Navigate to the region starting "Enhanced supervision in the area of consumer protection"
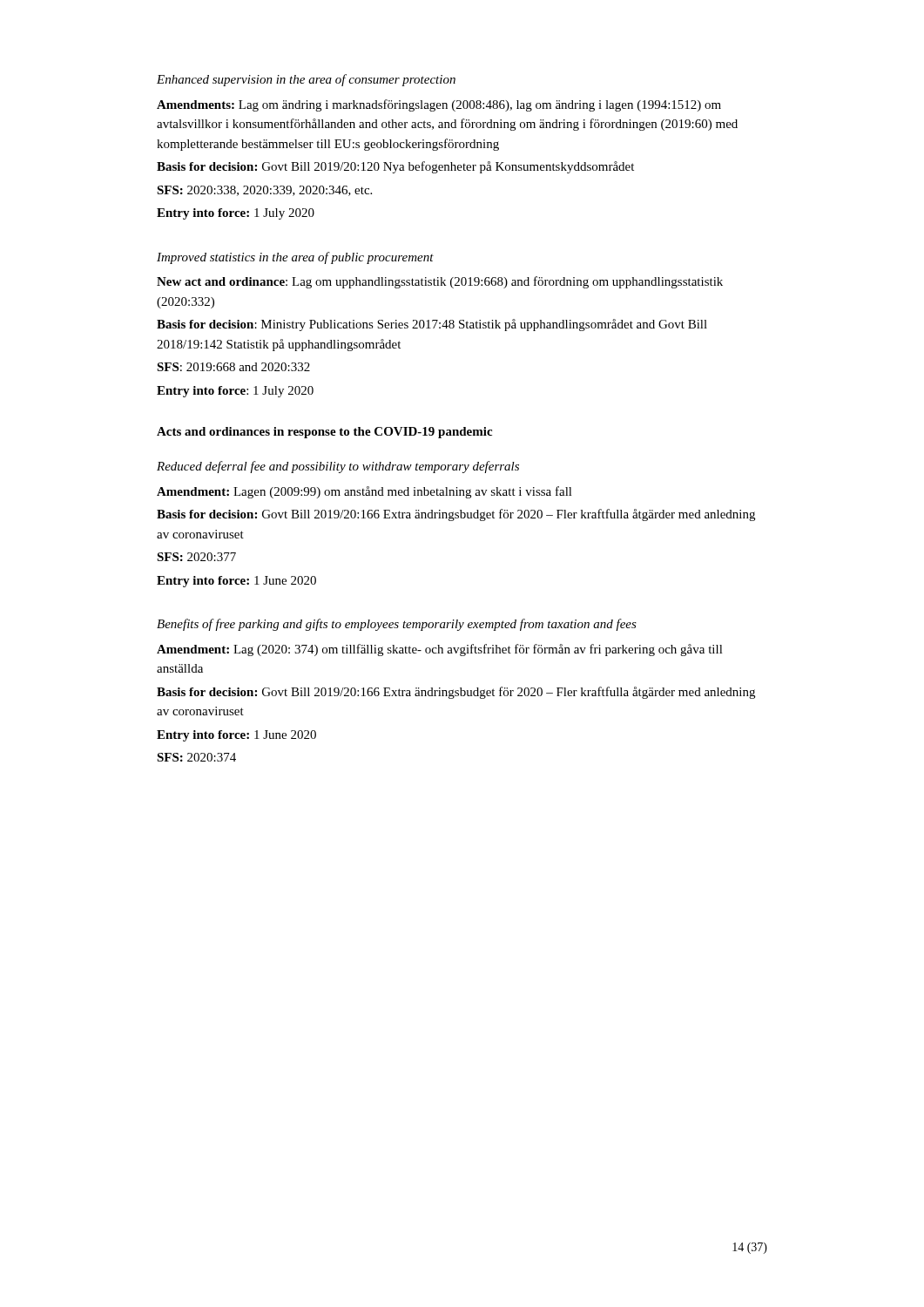924x1307 pixels. coord(462,146)
